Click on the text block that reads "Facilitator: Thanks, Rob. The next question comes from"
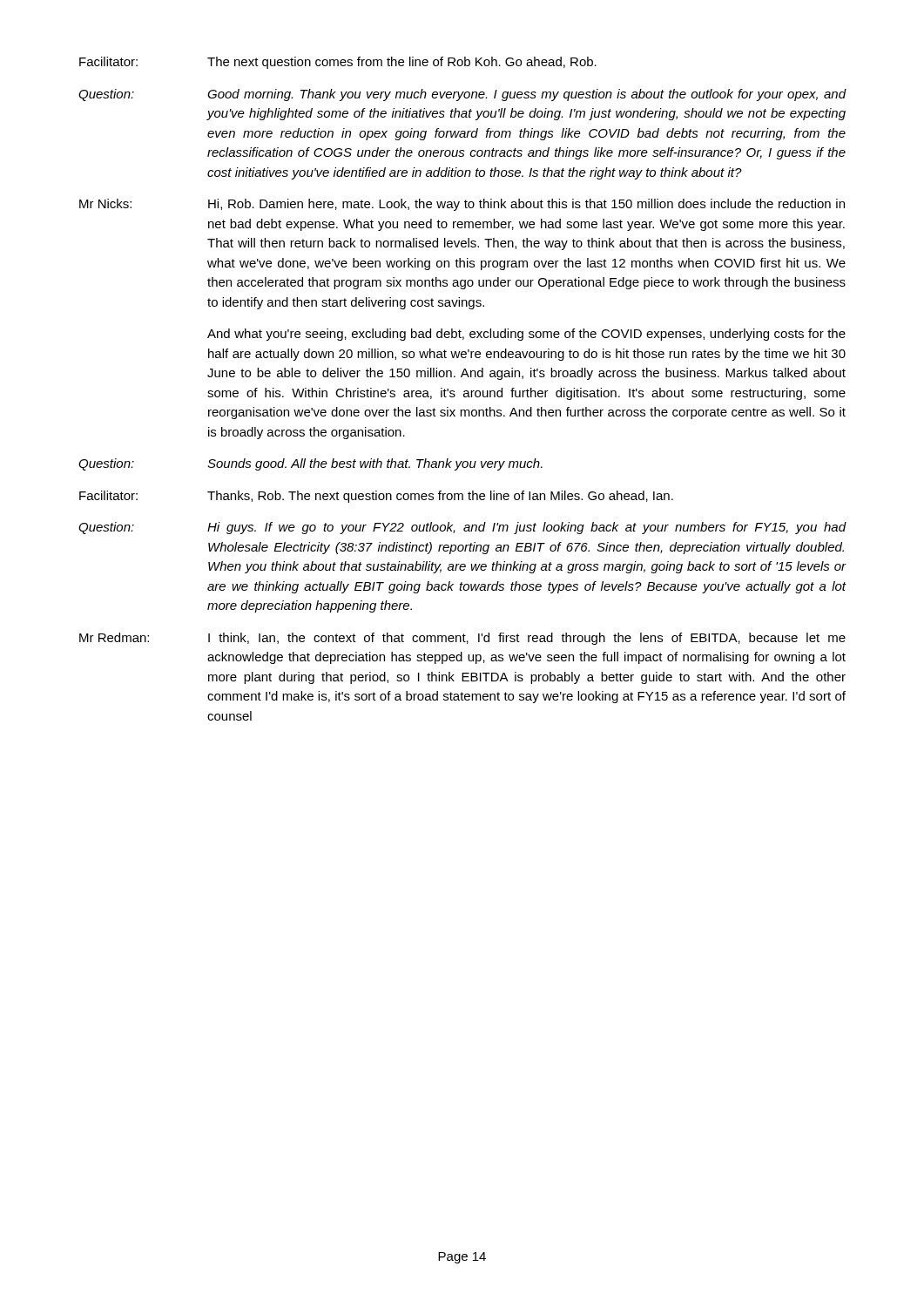This screenshot has height=1307, width=924. (x=462, y=496)
